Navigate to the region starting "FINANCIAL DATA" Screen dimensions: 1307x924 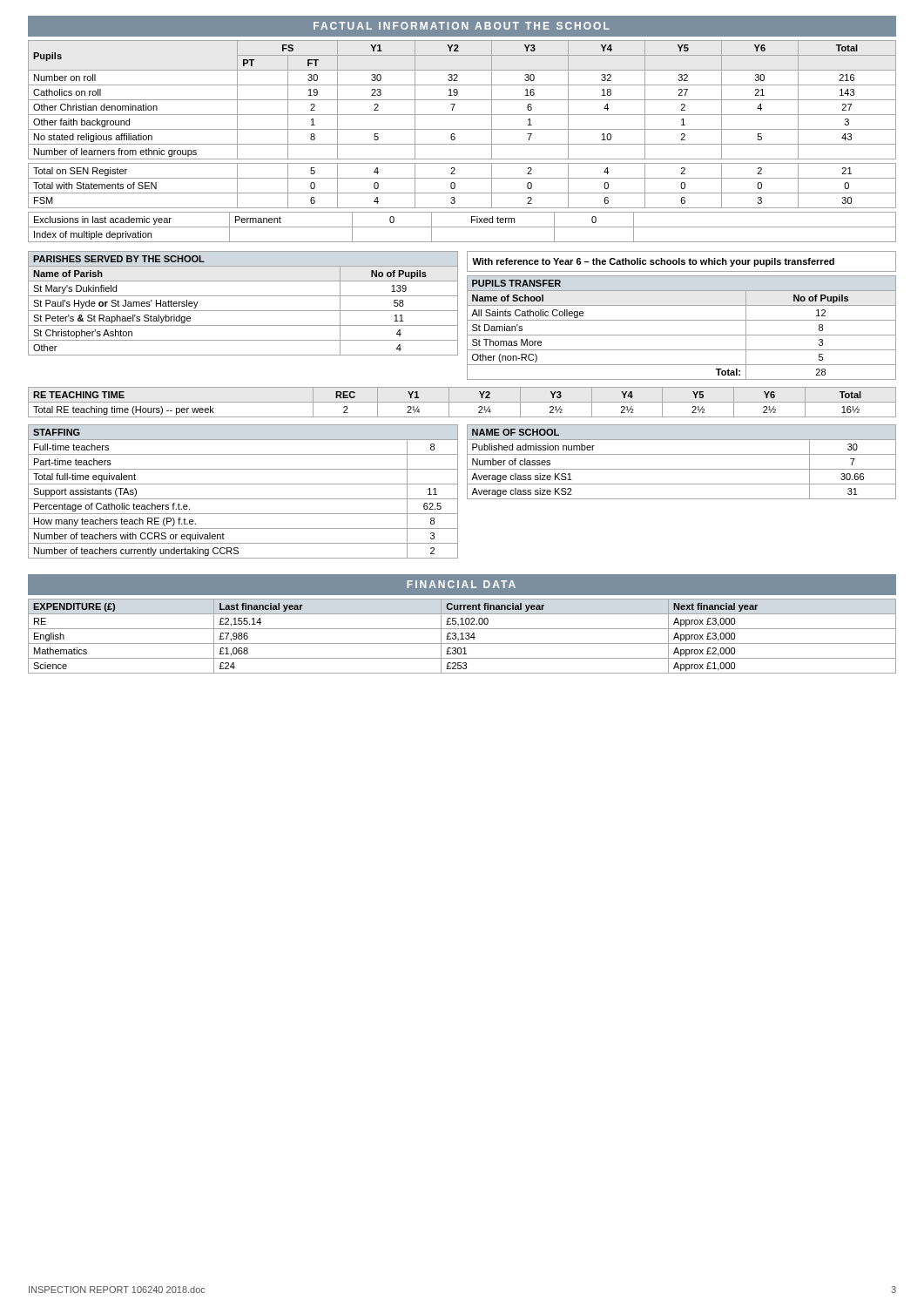[x=462, y=585]
